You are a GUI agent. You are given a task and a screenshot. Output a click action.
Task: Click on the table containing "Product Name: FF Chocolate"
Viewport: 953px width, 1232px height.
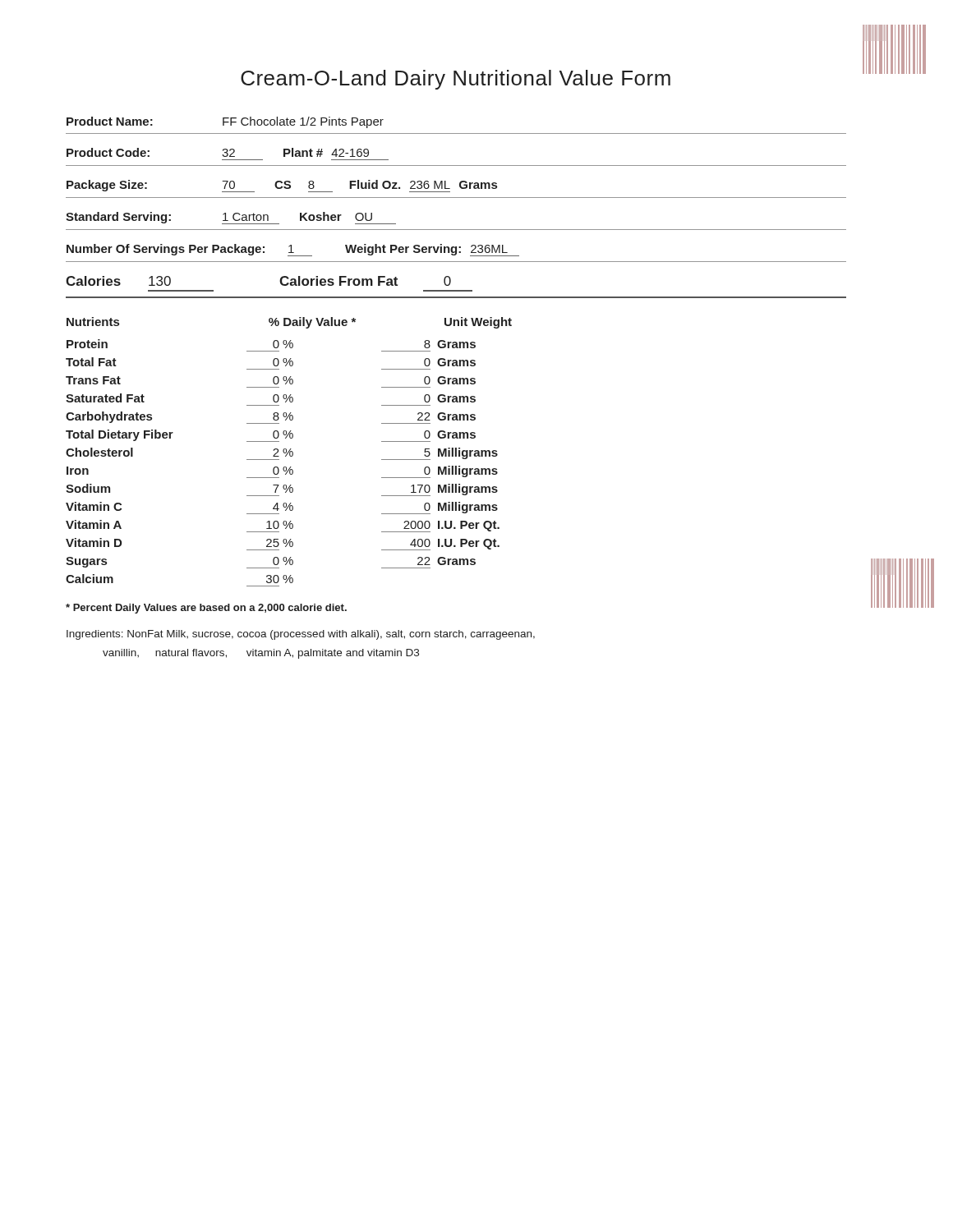click(x=456, y=206)
